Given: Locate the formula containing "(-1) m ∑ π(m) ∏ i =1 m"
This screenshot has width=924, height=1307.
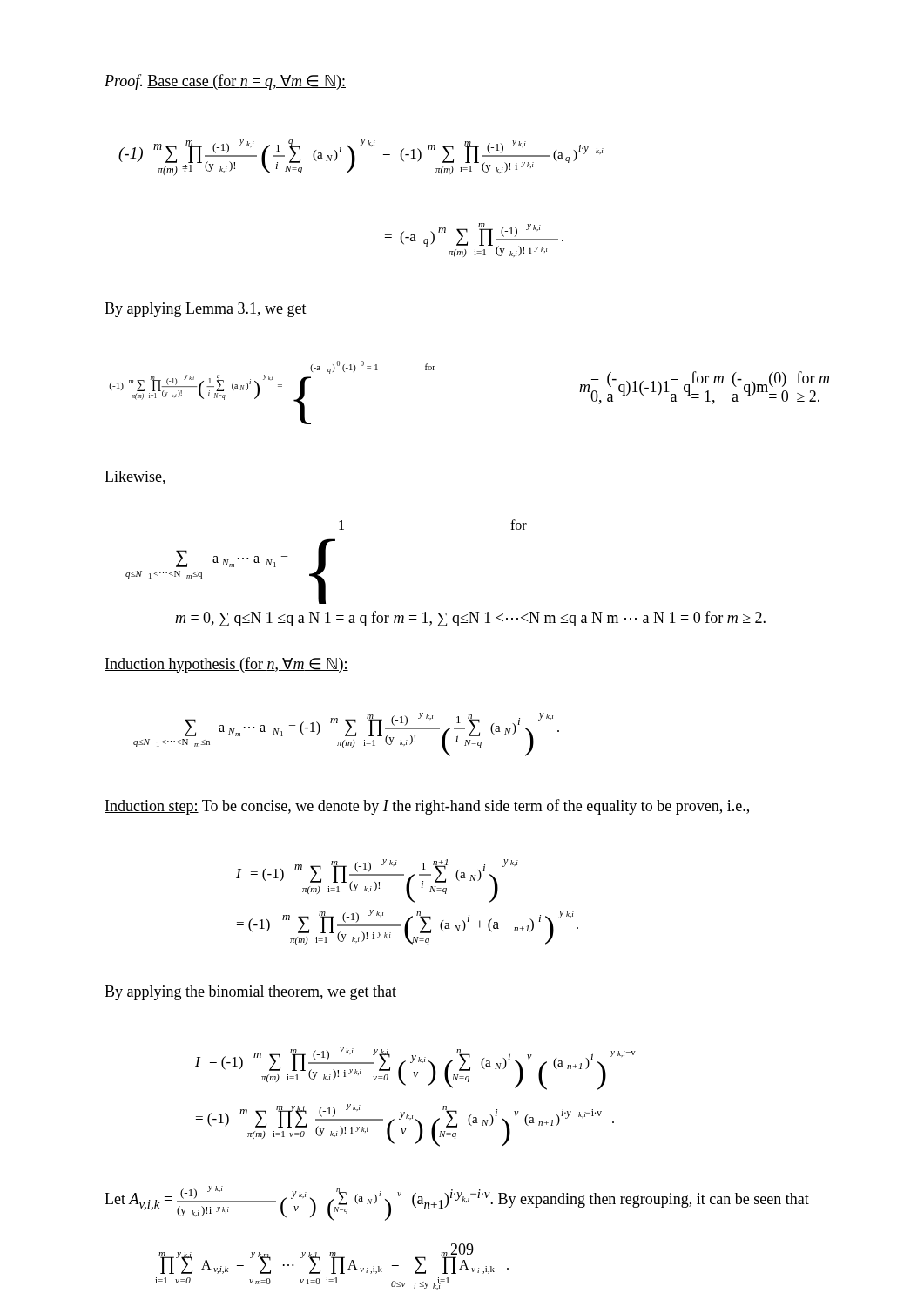Looking at the screenshot, I should click(471, 189).
